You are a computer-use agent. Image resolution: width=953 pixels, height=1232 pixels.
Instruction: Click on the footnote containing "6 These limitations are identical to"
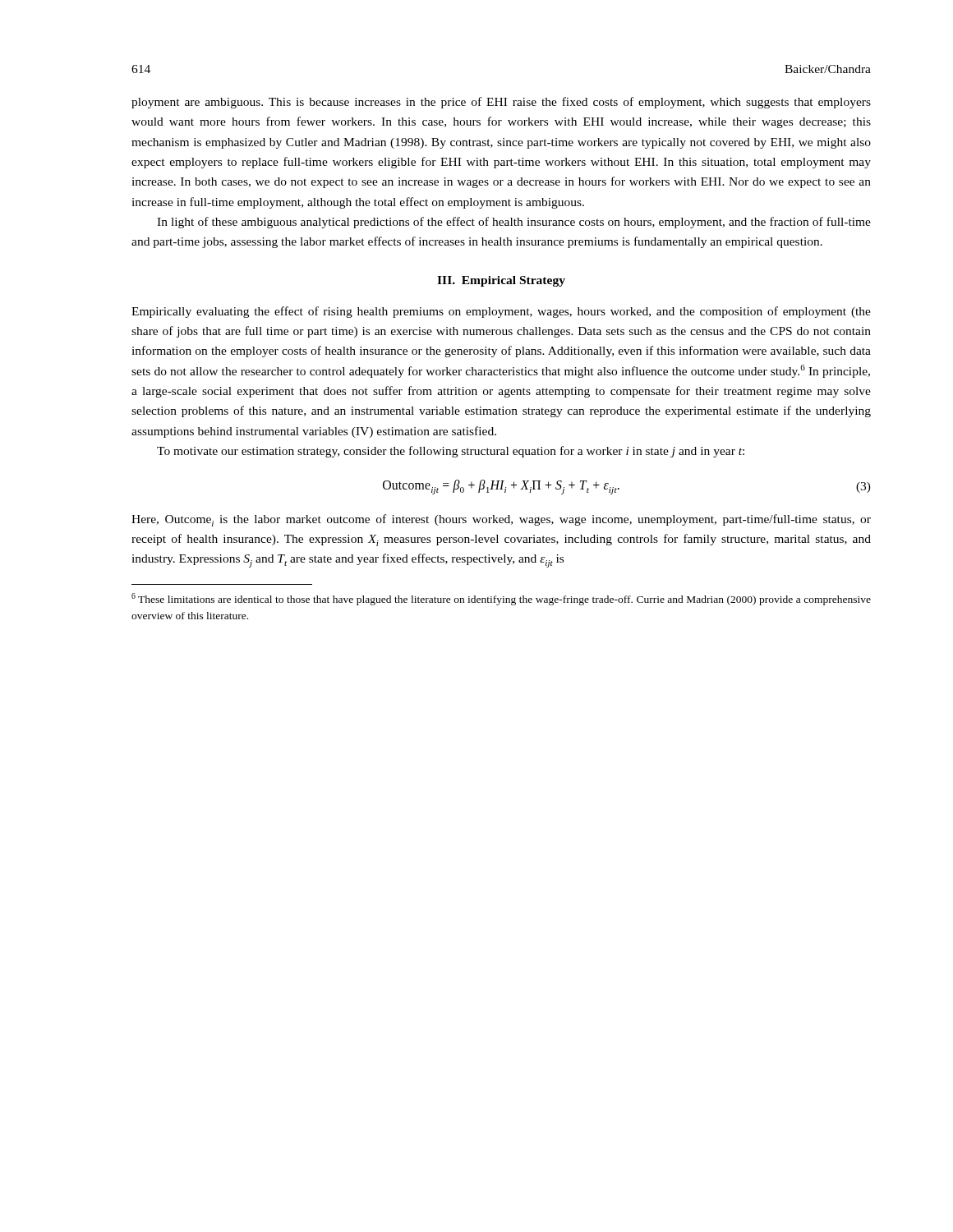click(x=501, y=606)
